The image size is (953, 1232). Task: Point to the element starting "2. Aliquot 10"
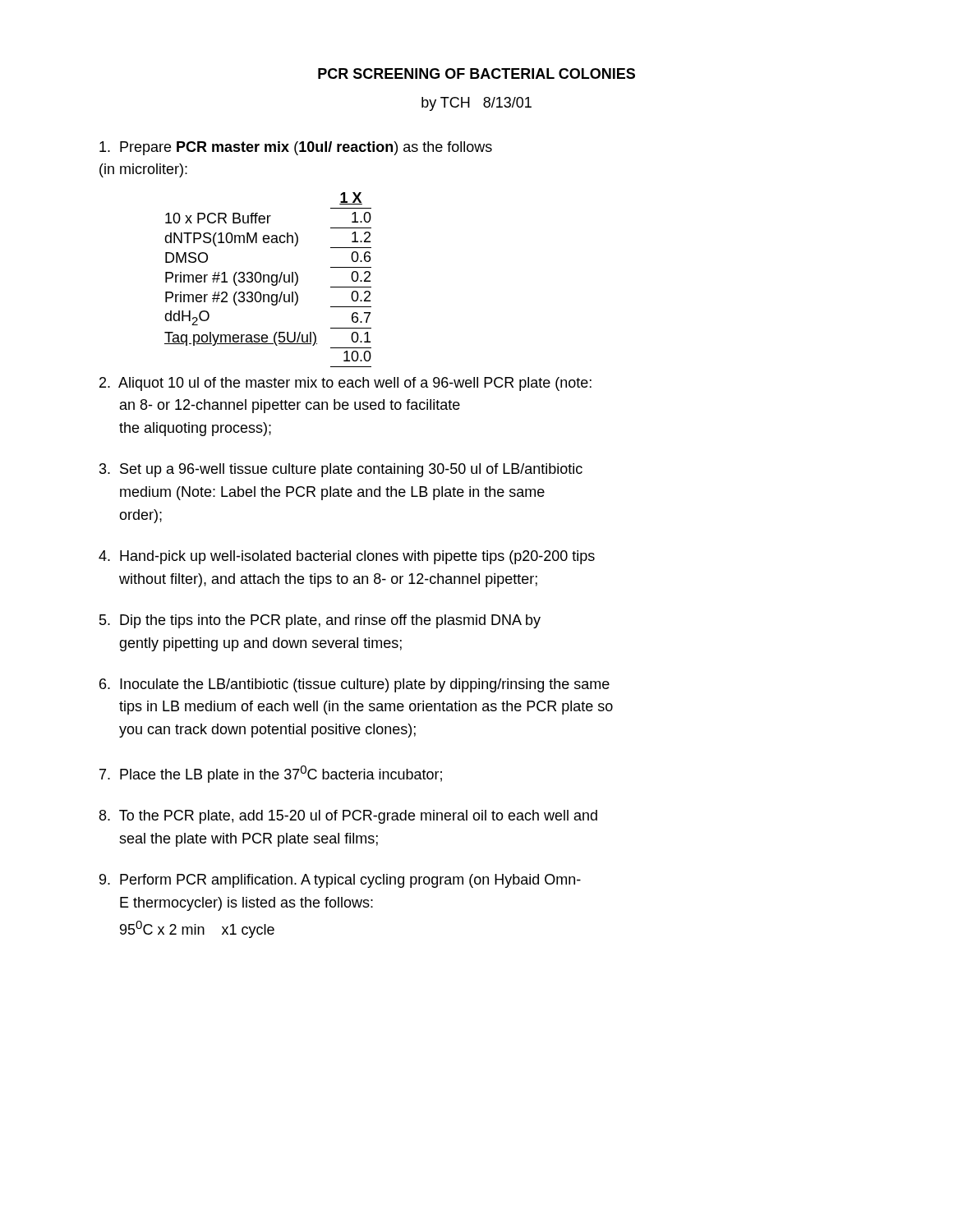point(346,405)
